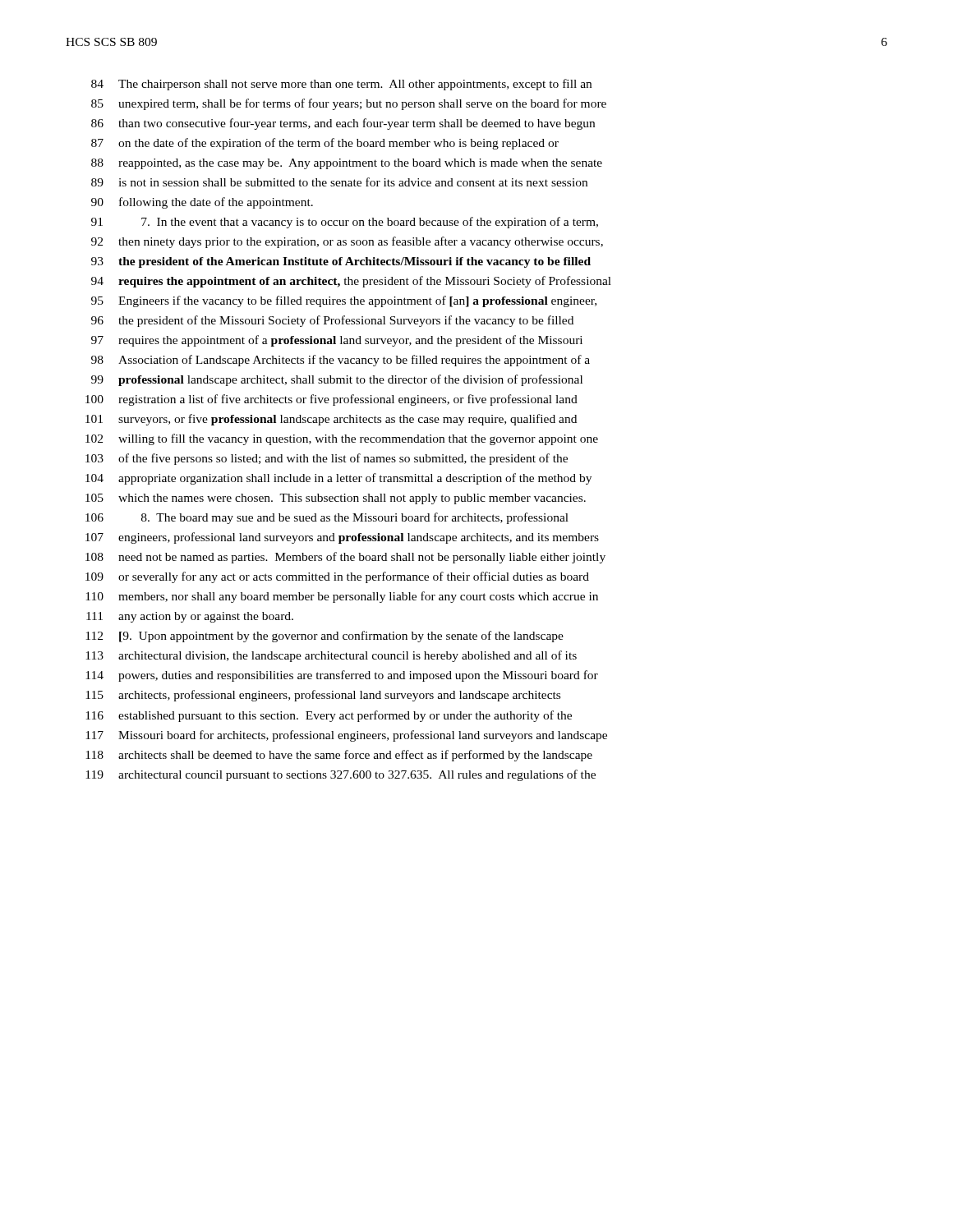This screenshot has height=1232, width=953.
Task: Point to the block starting "106 8. The board may sue and"
Action: point(476,567)
